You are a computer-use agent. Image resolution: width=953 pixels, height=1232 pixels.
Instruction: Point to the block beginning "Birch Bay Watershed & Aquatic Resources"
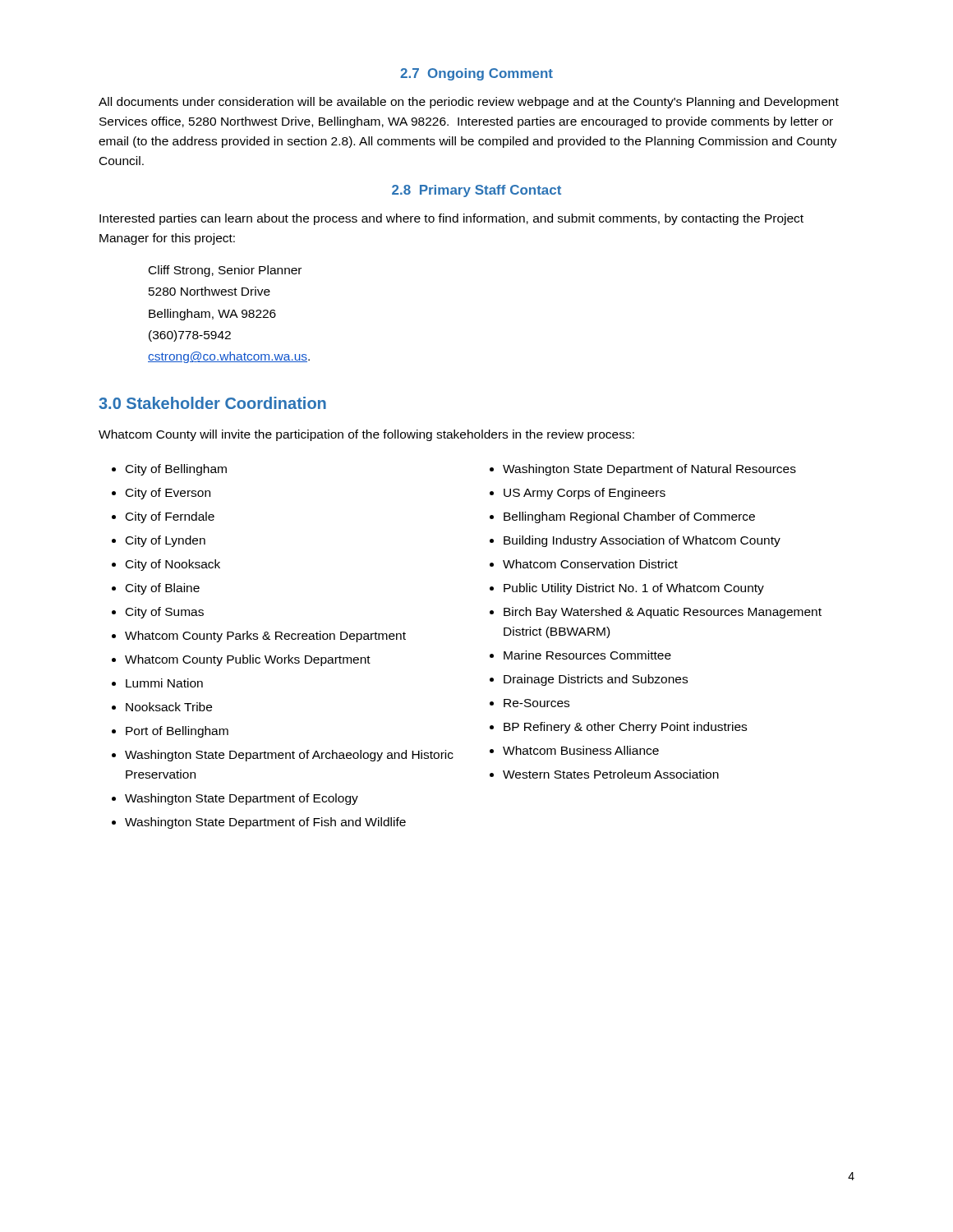click(662, 621)
